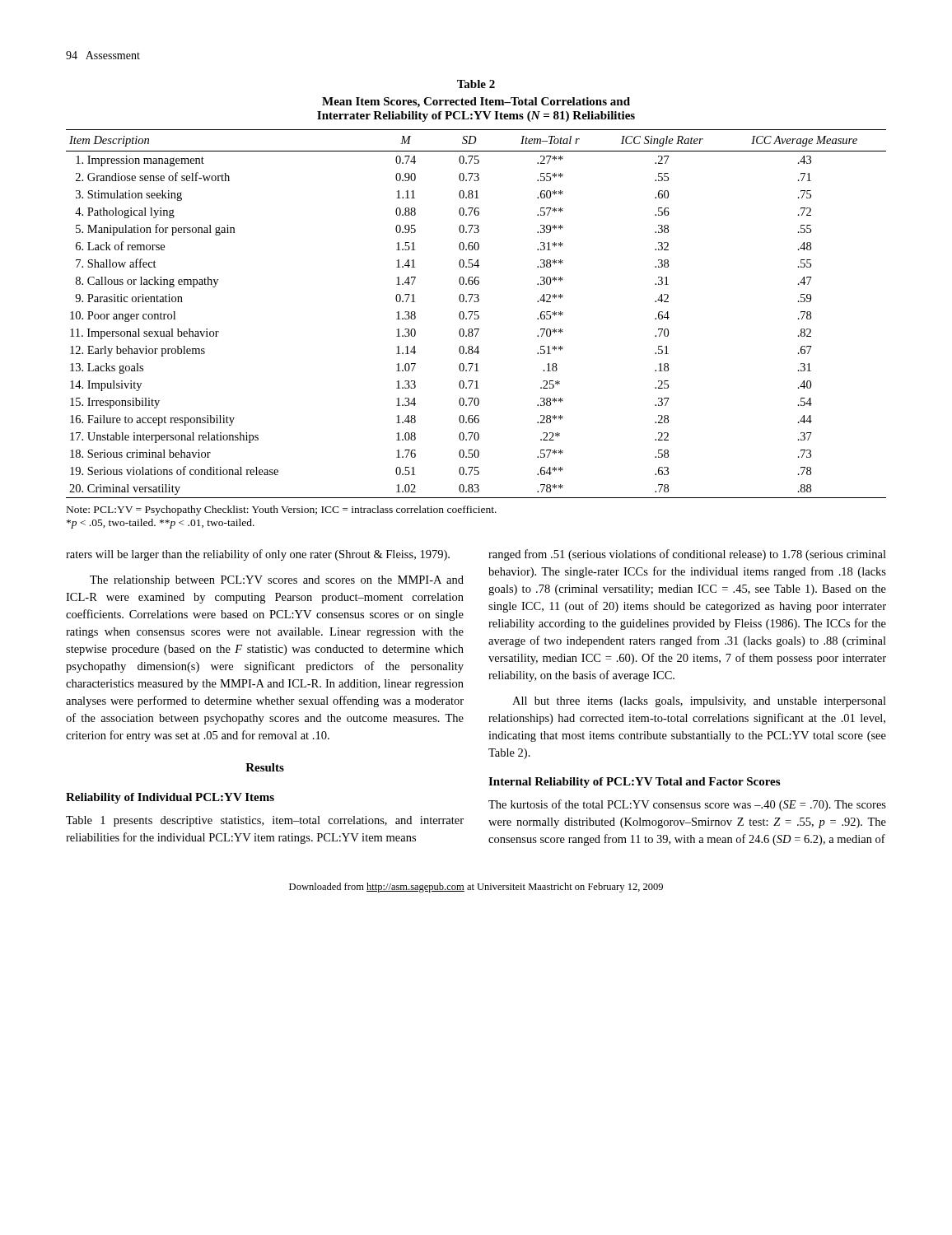This screenshot has height=1235, width=952.
Task: Click on the table containing "5. Manipulation for personal gain"
Action: (x=476, y=314)
